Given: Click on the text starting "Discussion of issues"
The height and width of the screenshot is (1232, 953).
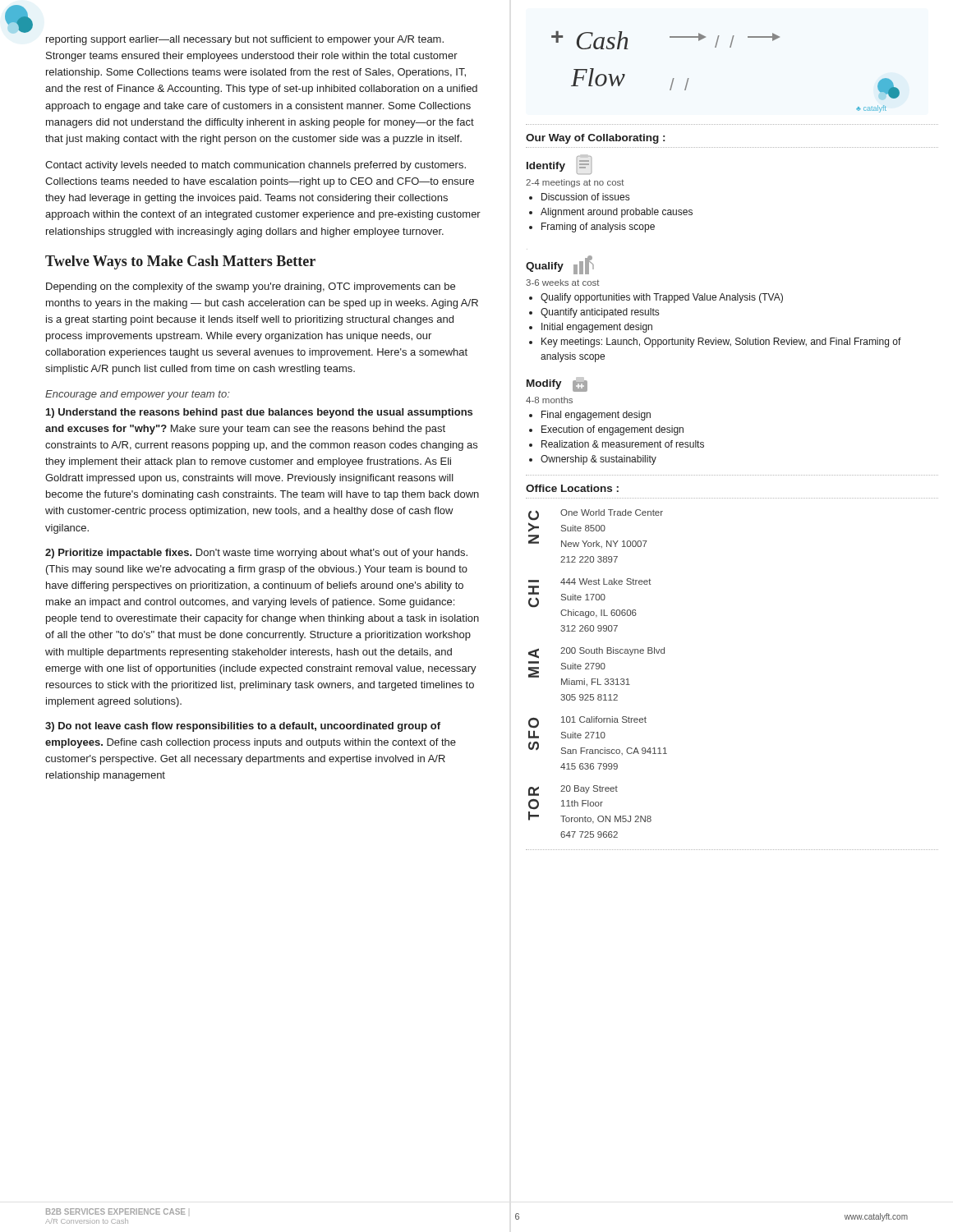Looking at the screenshot, I should pyautogui.click(x=585, y=197).
